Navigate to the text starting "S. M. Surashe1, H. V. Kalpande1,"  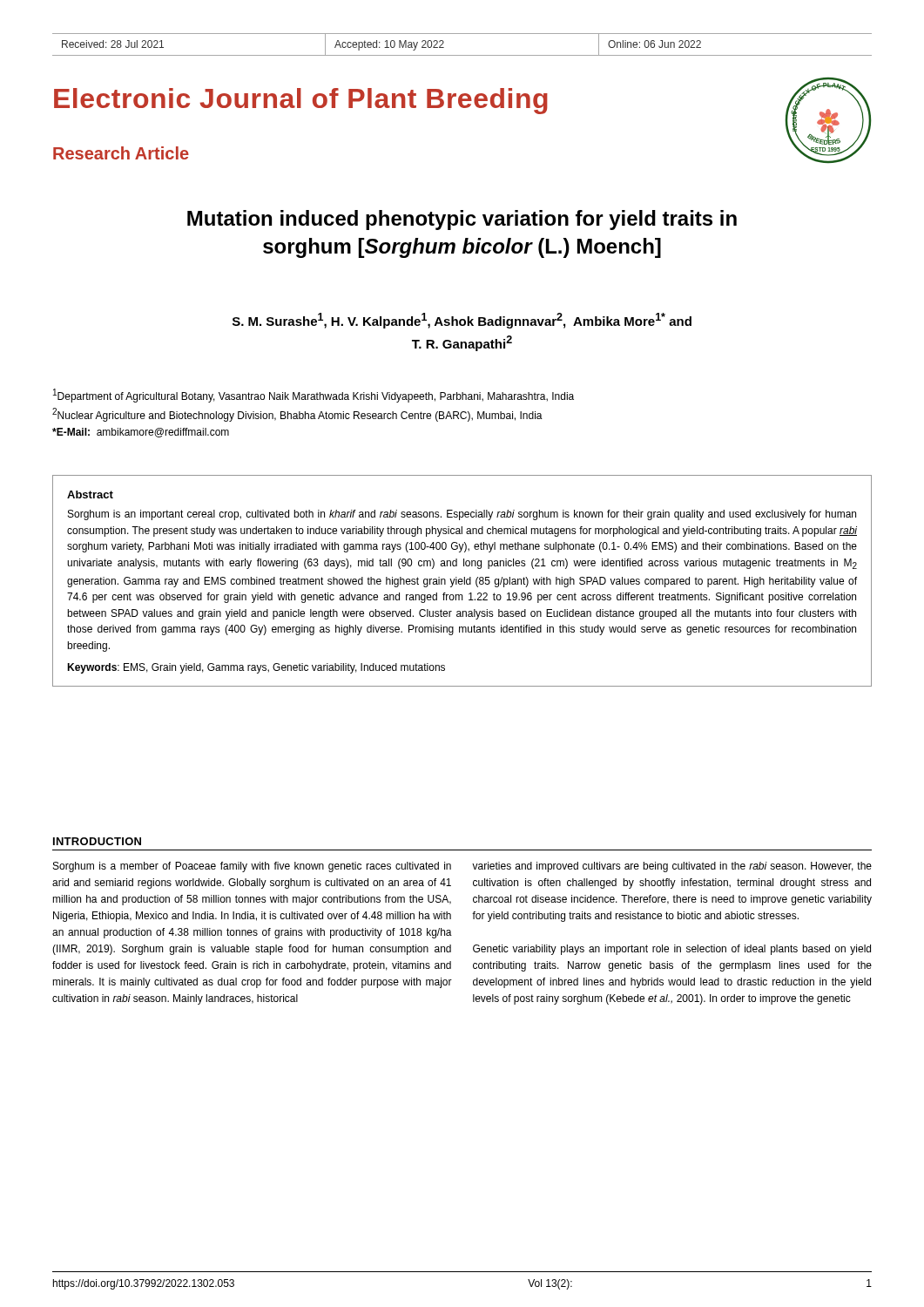[462, 331]
